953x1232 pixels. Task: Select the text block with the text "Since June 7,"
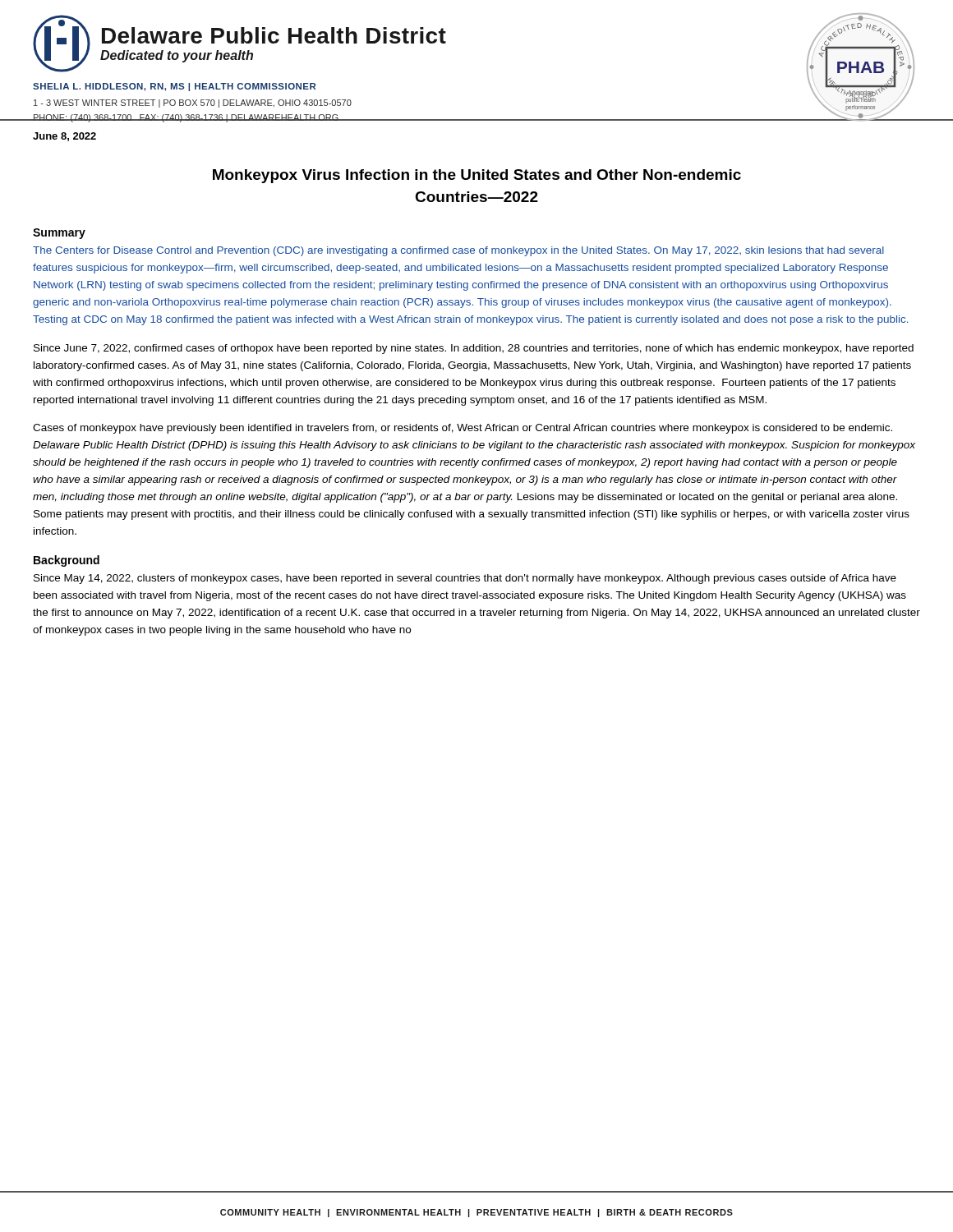pyautogui.click(x=473, y=373)
